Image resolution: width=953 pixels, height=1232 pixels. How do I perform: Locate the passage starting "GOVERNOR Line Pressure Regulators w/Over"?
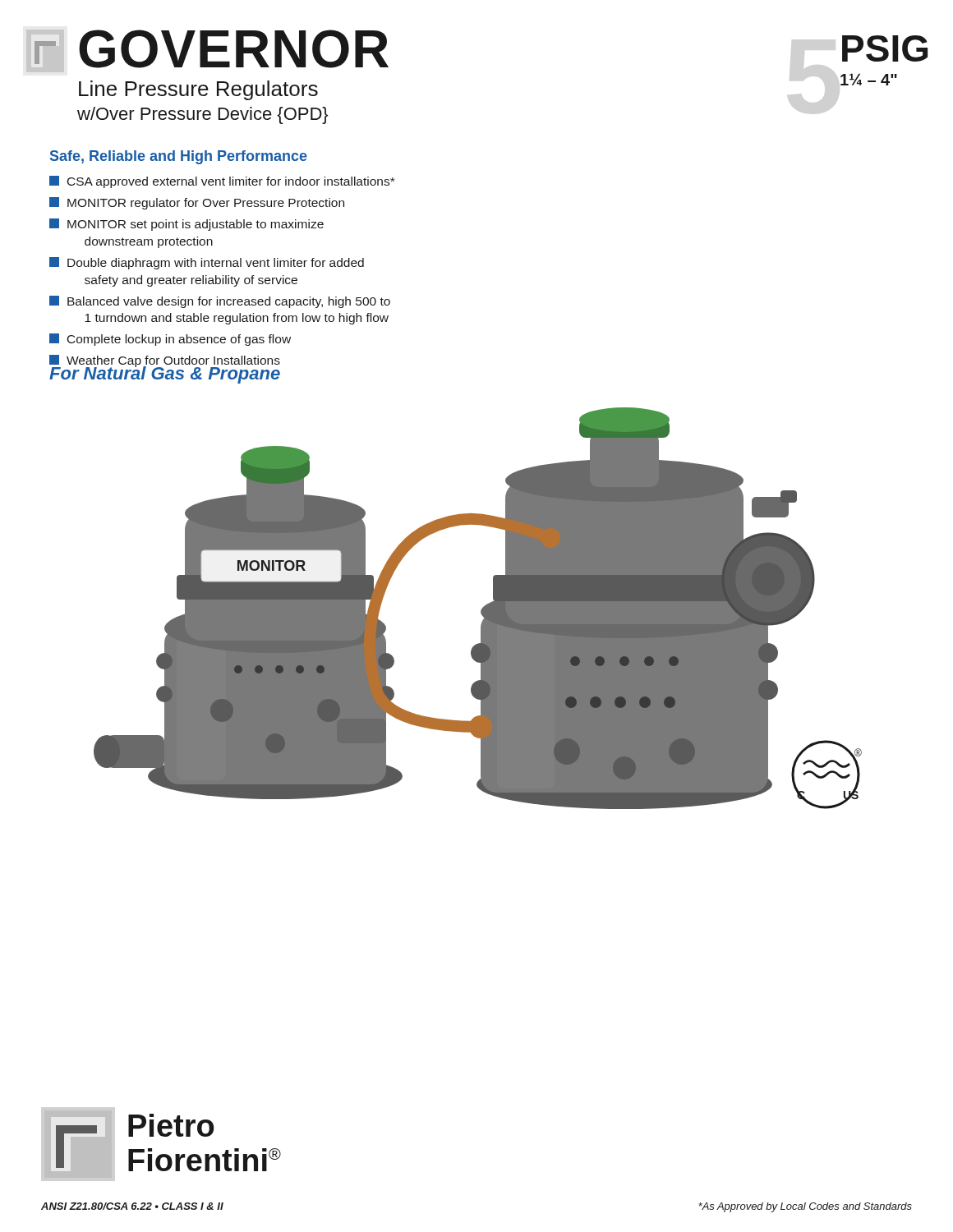click(x=207, y=74)
